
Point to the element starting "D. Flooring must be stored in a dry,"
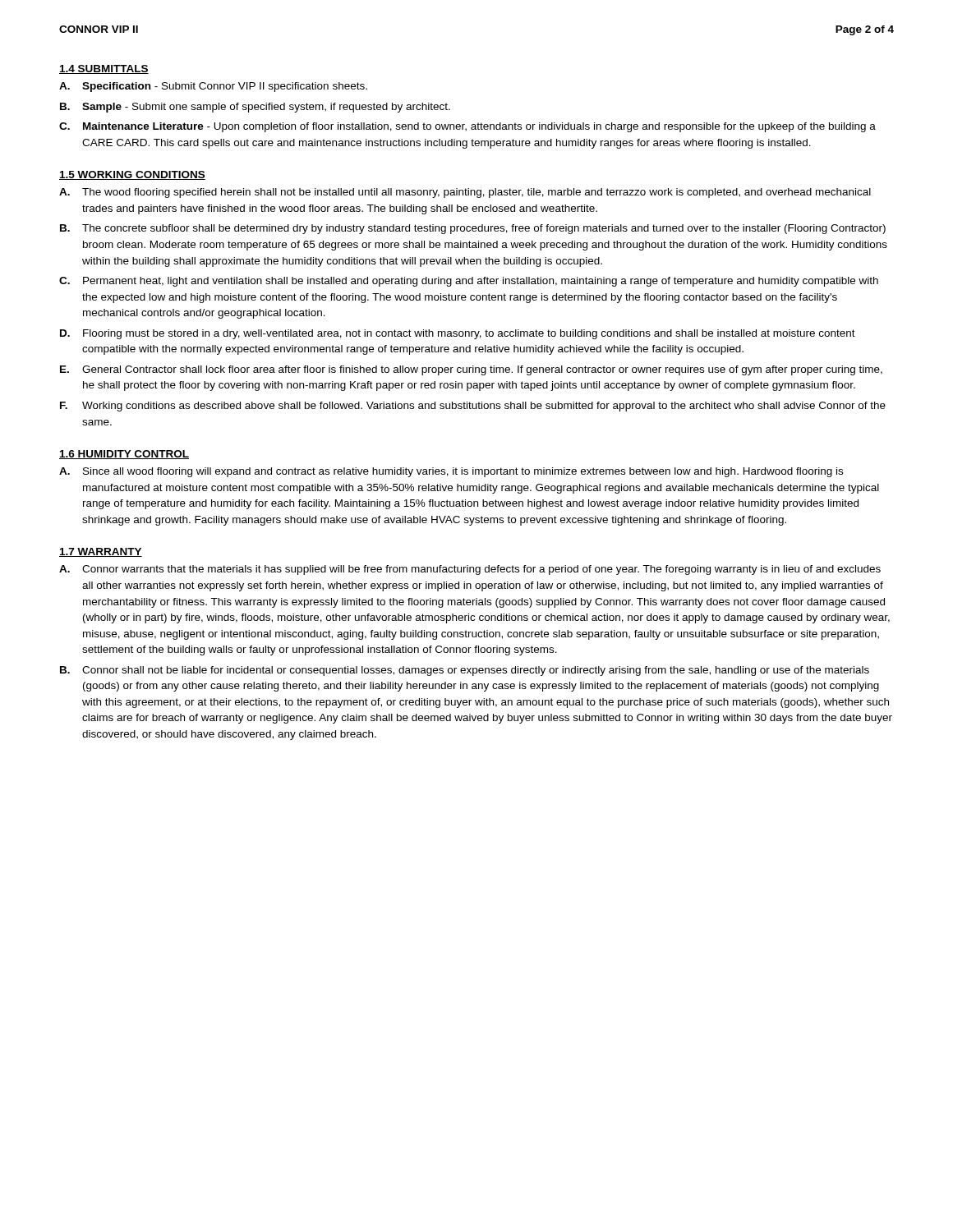[x=476, y=341]
